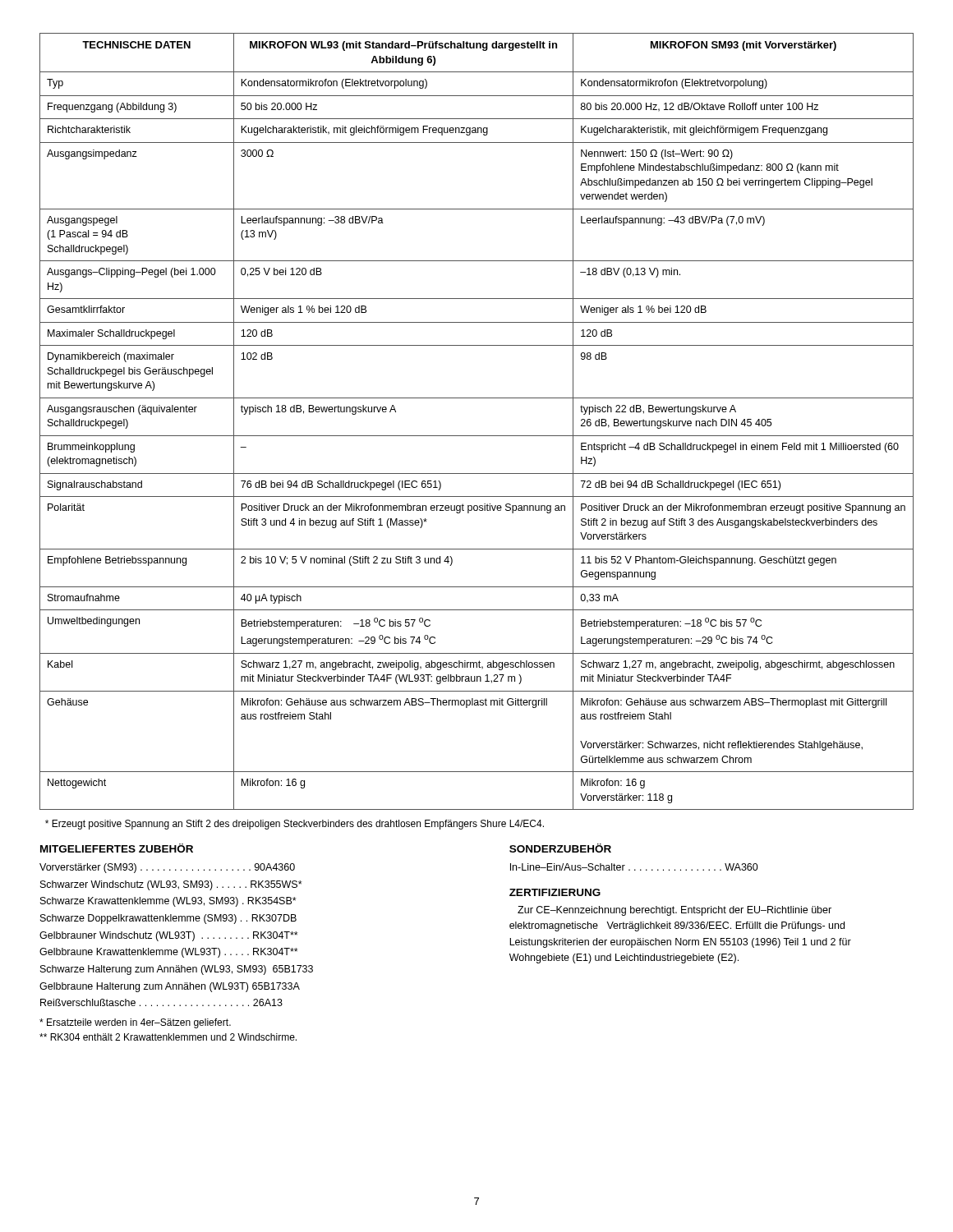Point to the block starting "Schwarze Doppelkrawattenklemme (SM93) . . RK307DB"
953x1232 pixels.
click(168, 918)
